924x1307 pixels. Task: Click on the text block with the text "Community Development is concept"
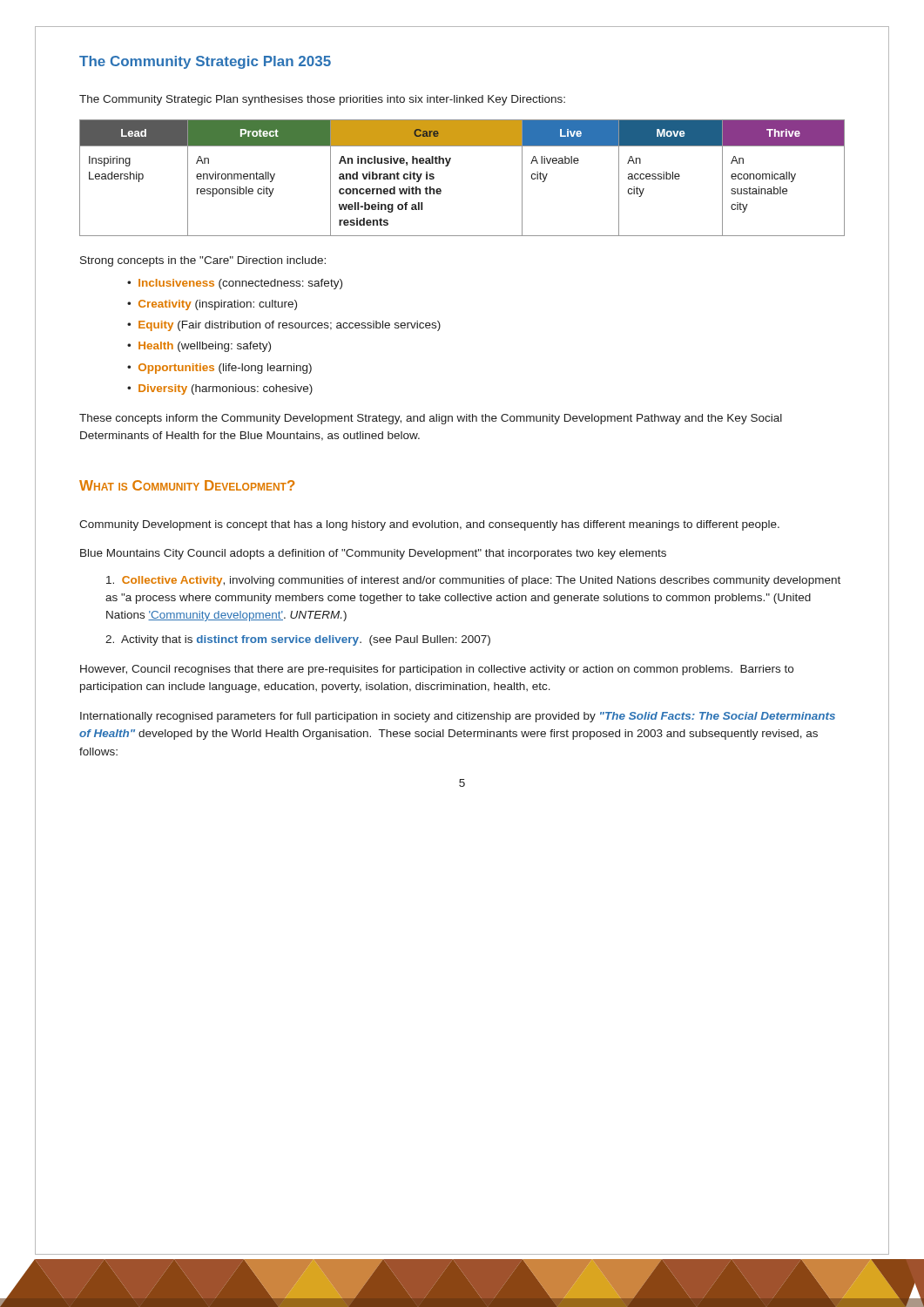coord(462,524)
